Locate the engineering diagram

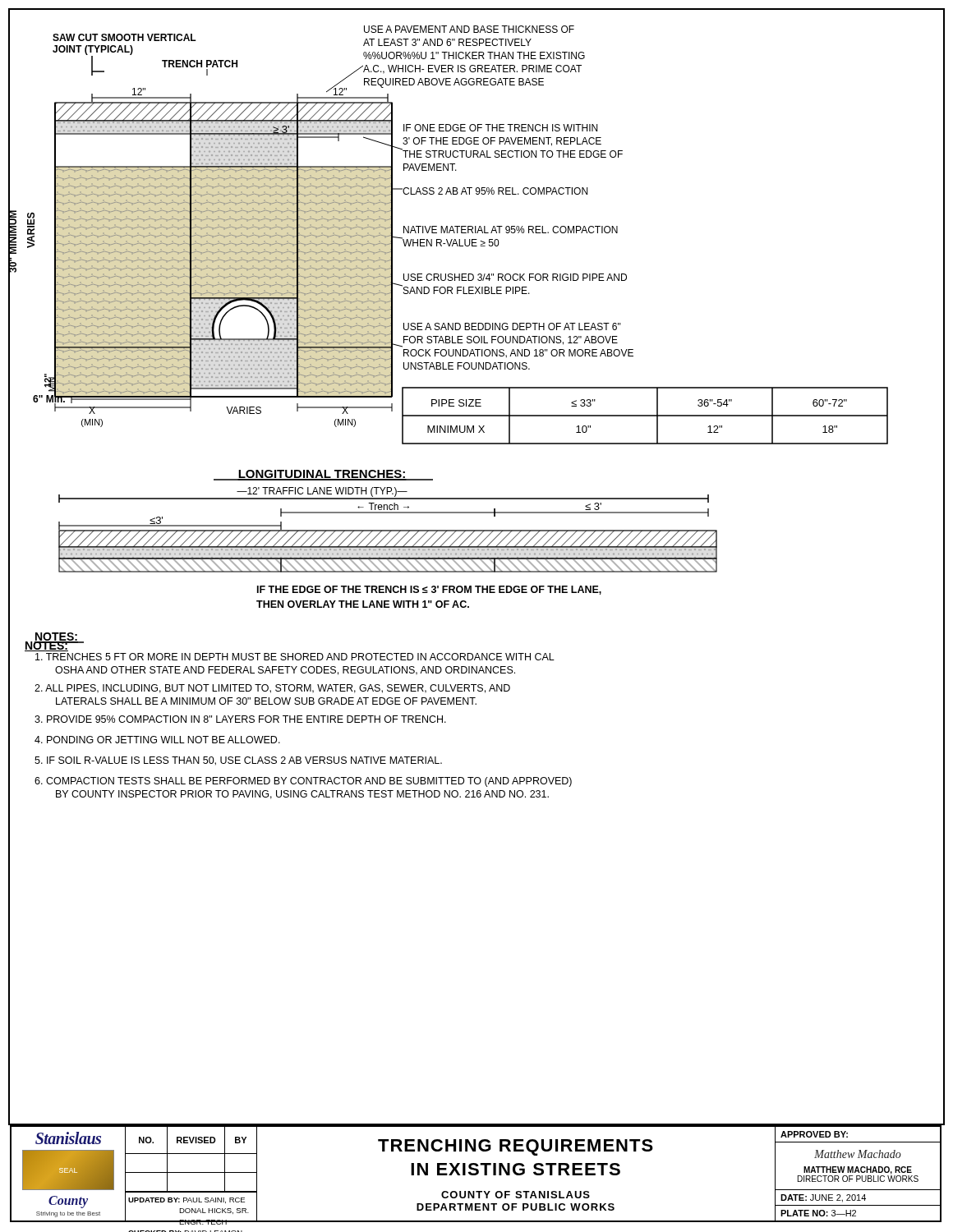476,567
